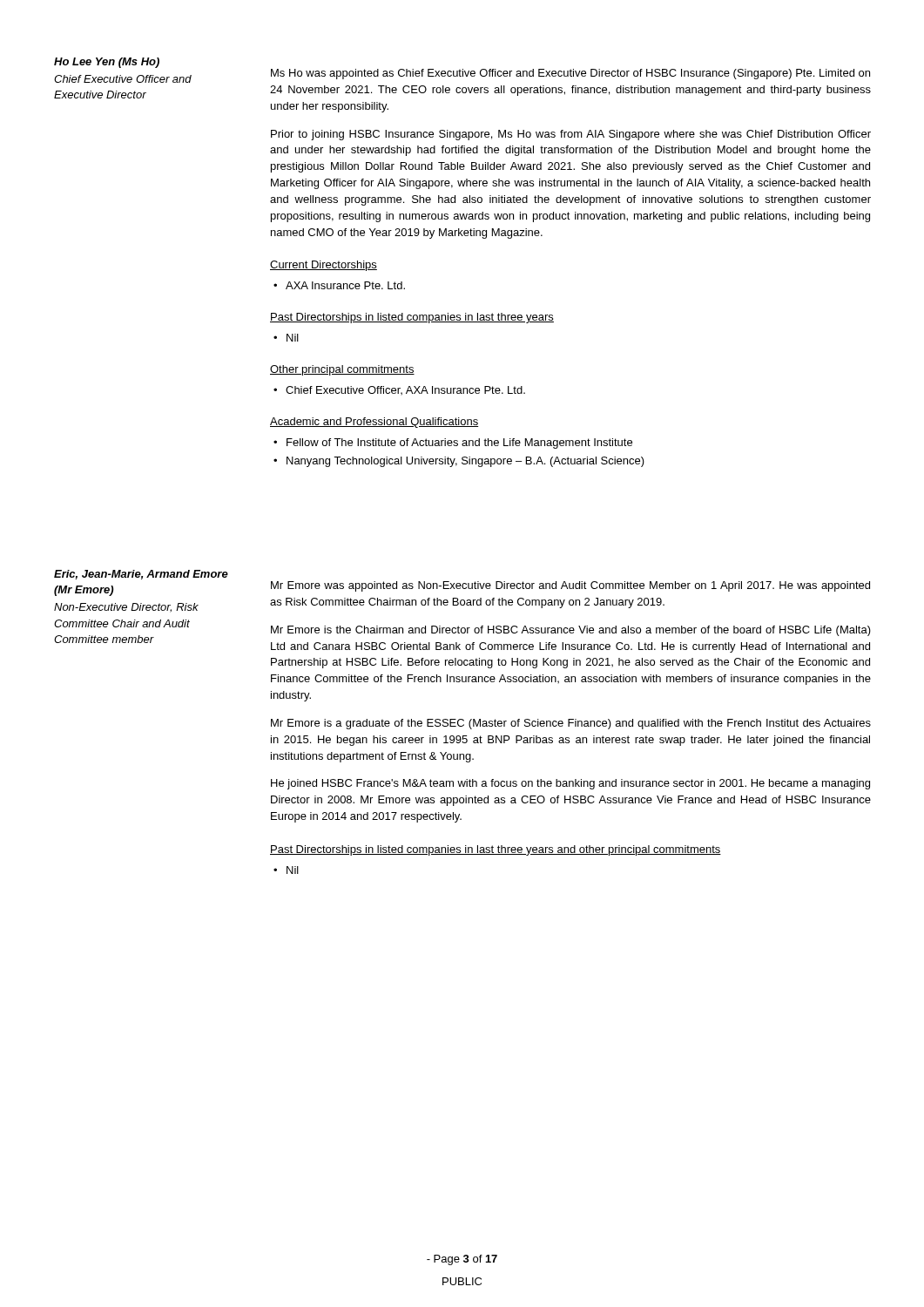The height and width of the screenshot is (1307, 924).
Task: Find the list item that reads "AXA Insurance Pte. Ltd."
Action: coord(339,285)
